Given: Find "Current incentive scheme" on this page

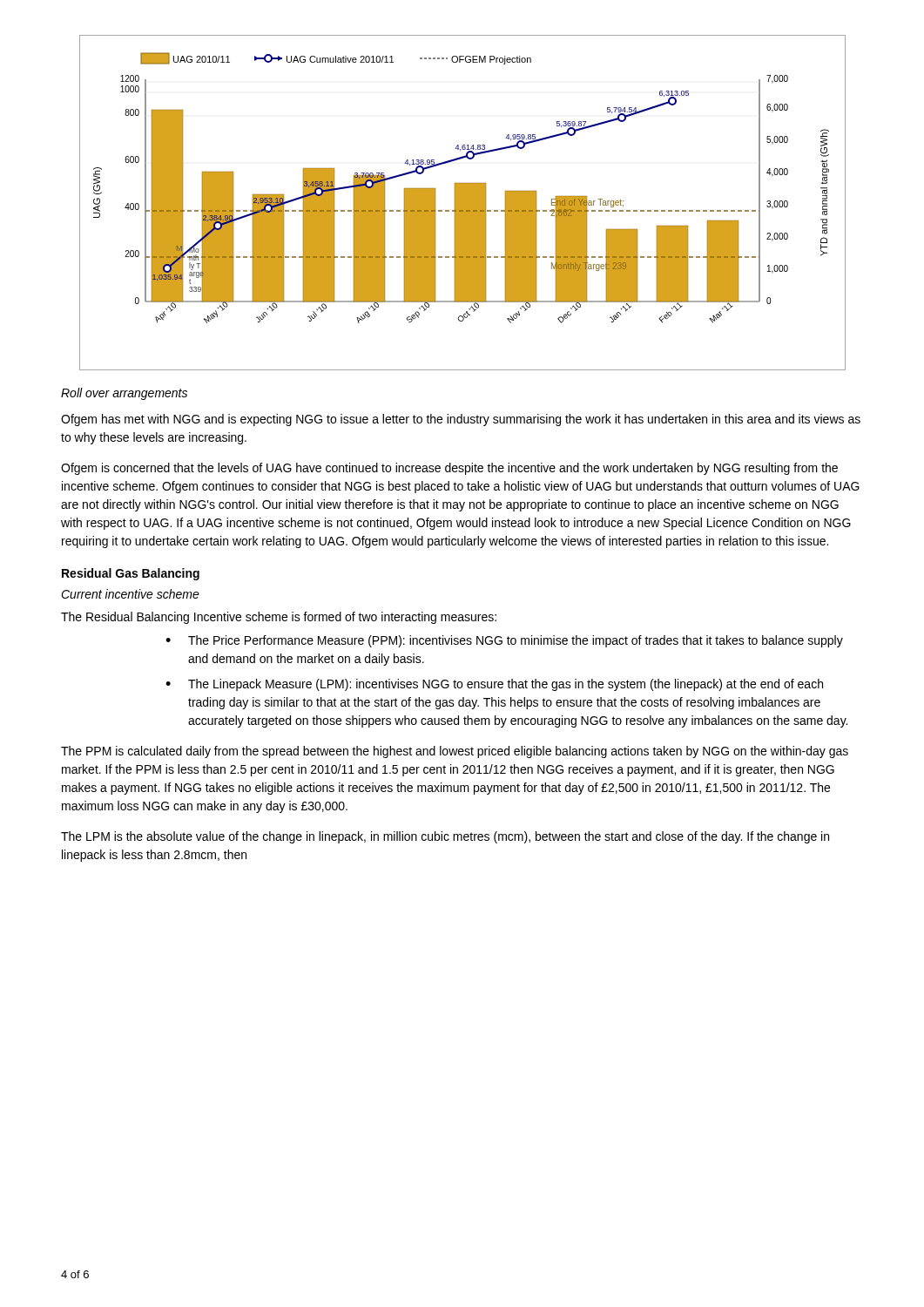Looking at the screenshot, I should tap(130, 594).
